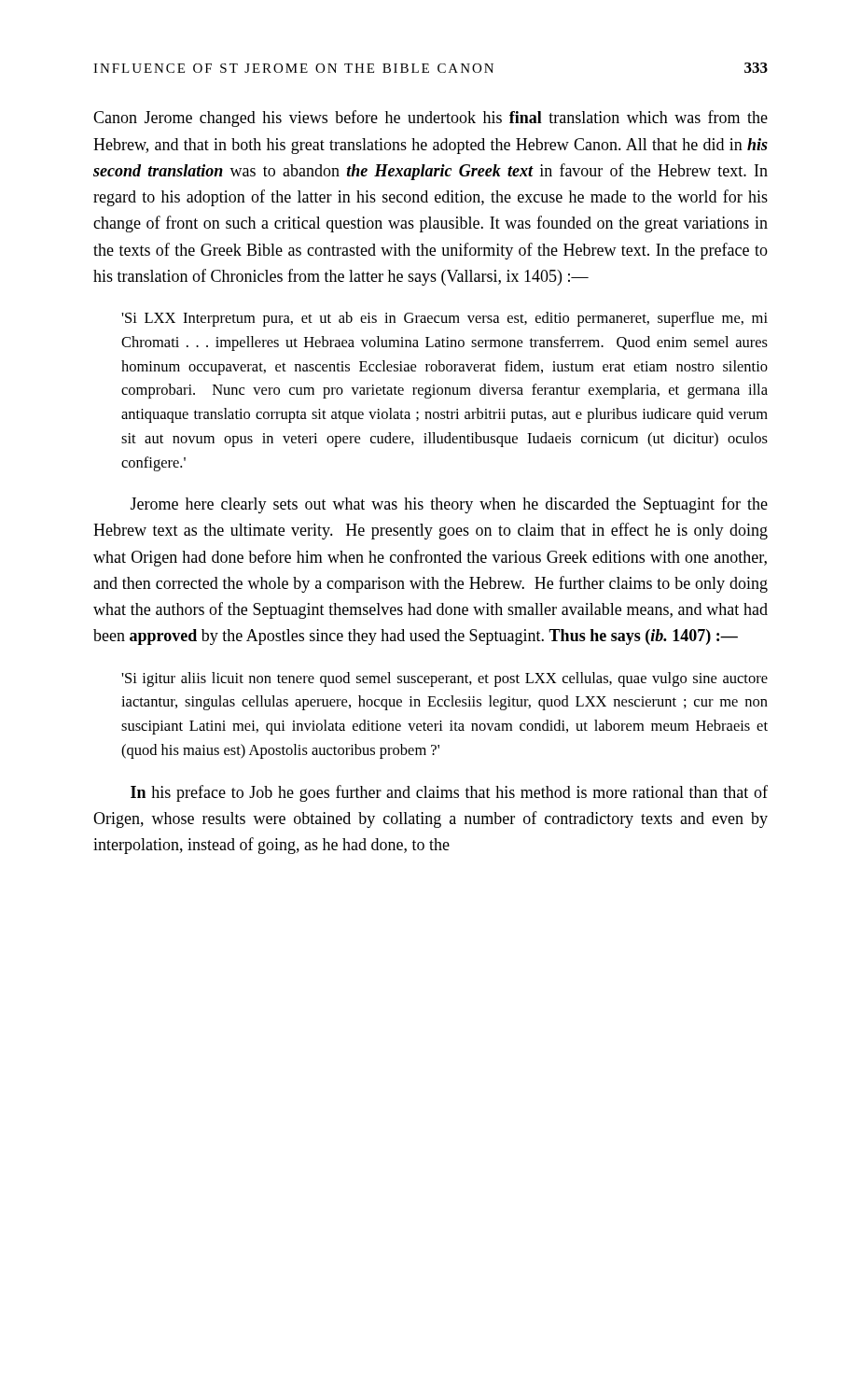This screenshot has width=861, height=1400.
Task: Click on the text block with the text "Canon Jerome changed his"
Action: [x=430, y=197]
